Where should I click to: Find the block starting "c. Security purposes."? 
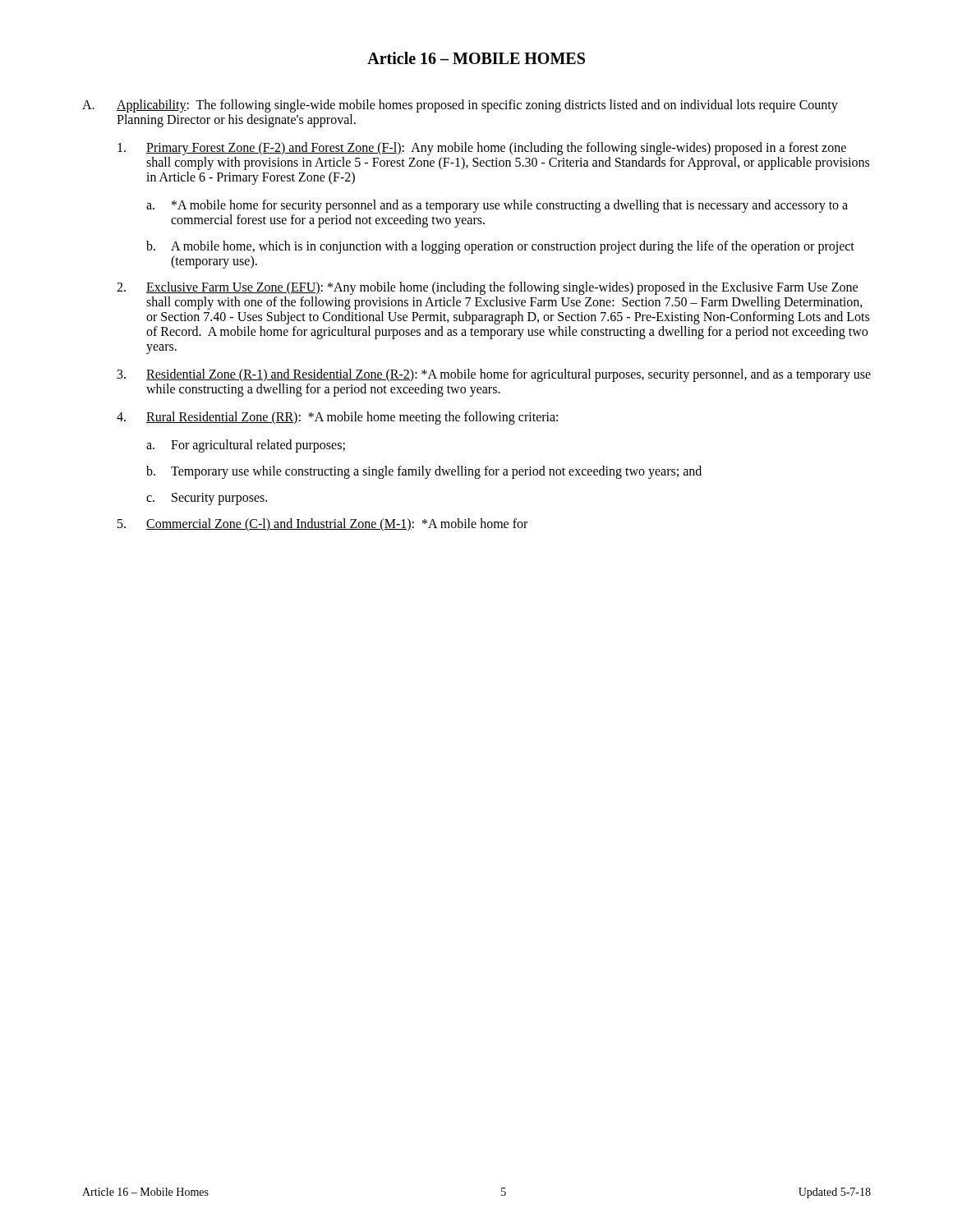click(x=207, y=499)
